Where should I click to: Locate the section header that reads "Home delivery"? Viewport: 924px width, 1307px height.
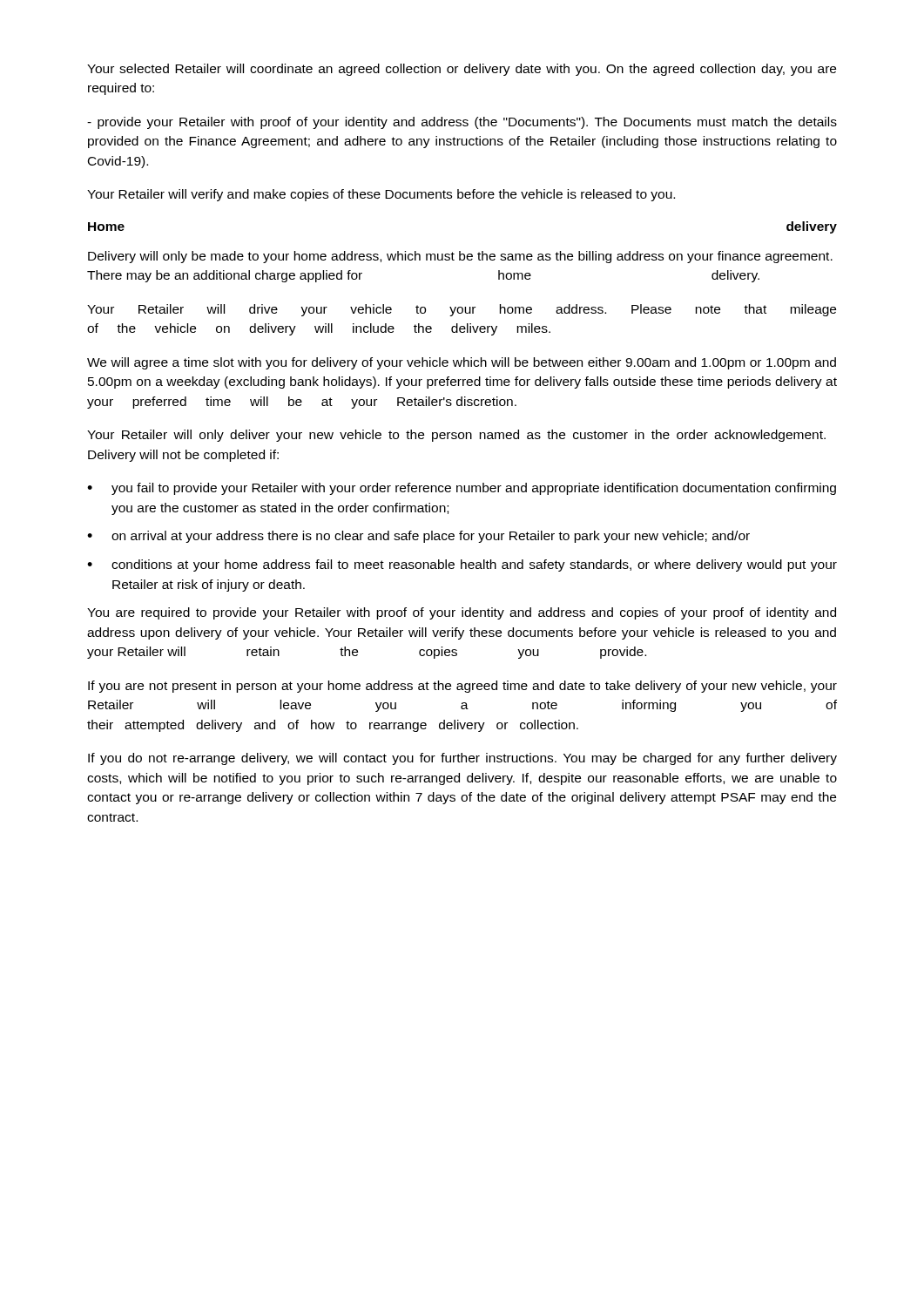[111, 227]
